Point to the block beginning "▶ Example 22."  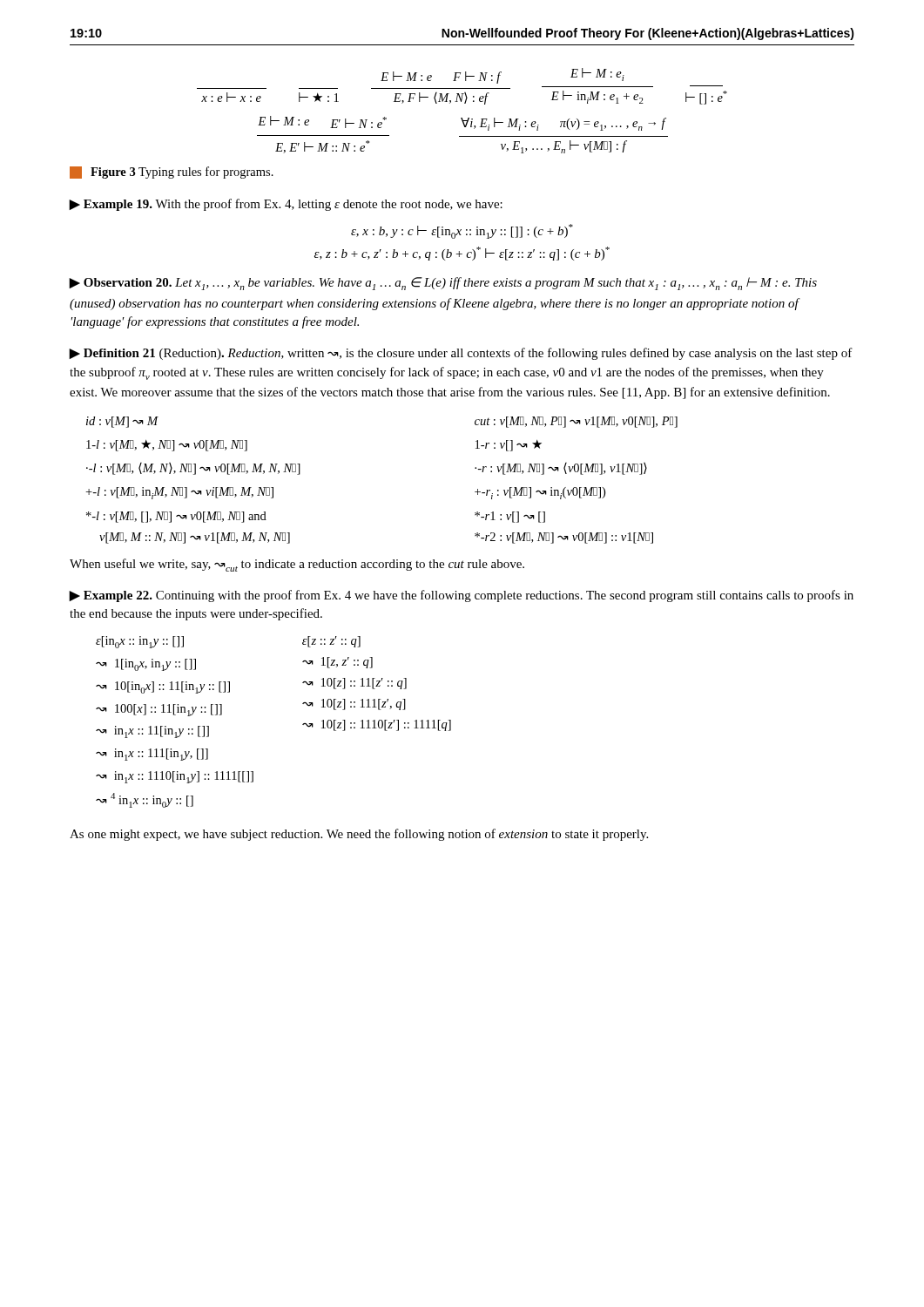click(462, 604)
